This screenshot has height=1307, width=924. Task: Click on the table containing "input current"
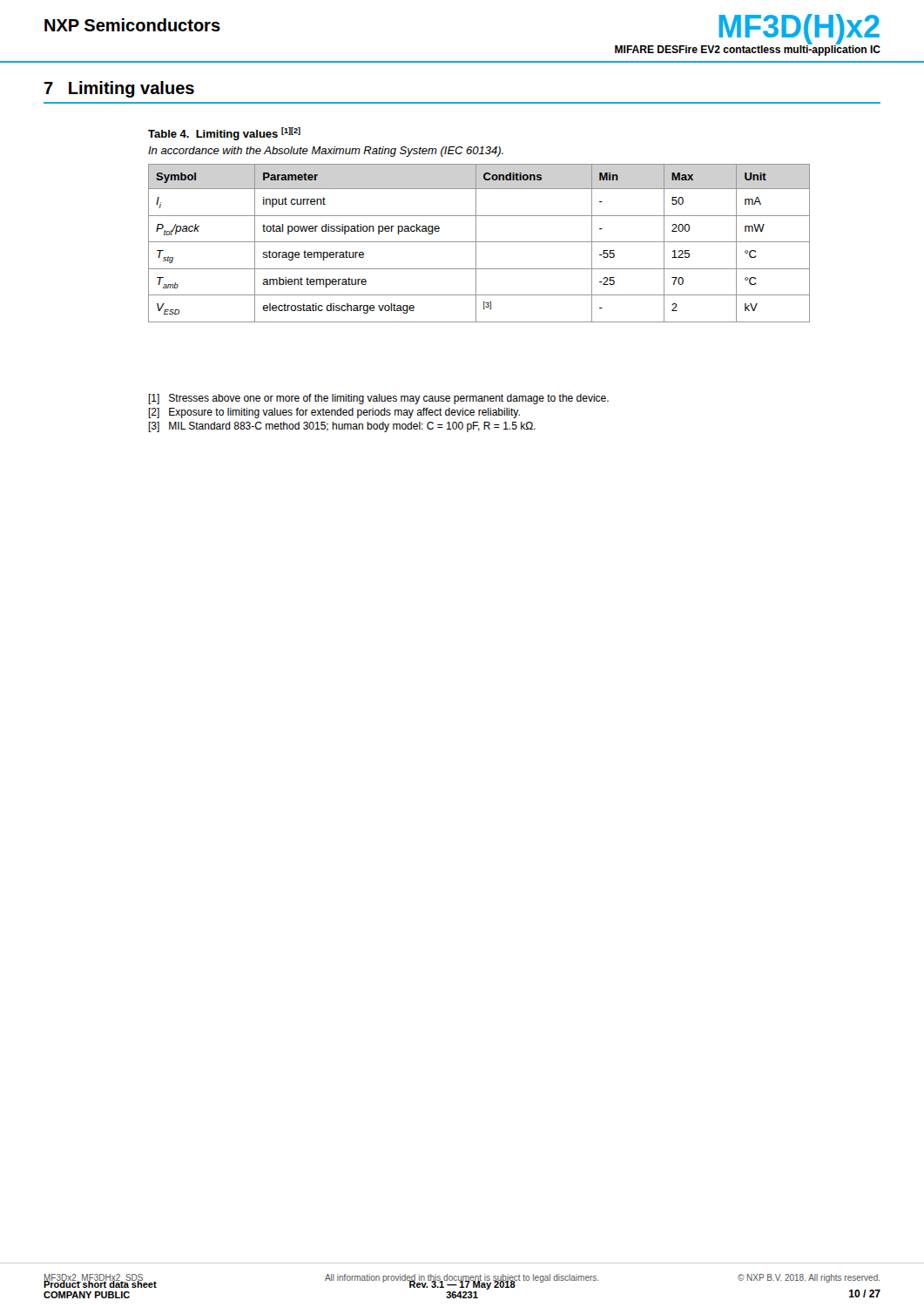pyautogui.click(x=479, y=243)
